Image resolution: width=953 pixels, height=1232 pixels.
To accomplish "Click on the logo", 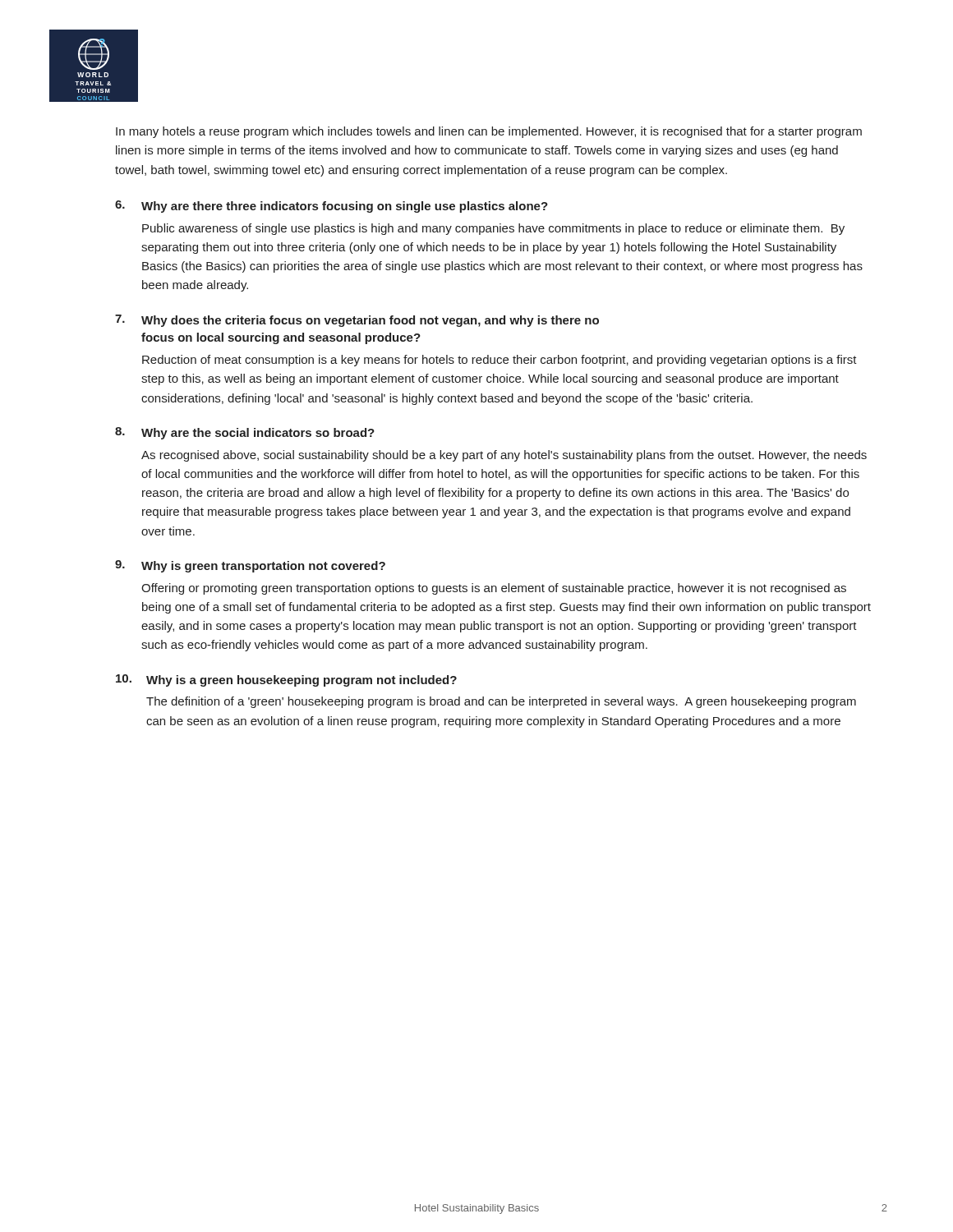I will (x=94, y=67).
